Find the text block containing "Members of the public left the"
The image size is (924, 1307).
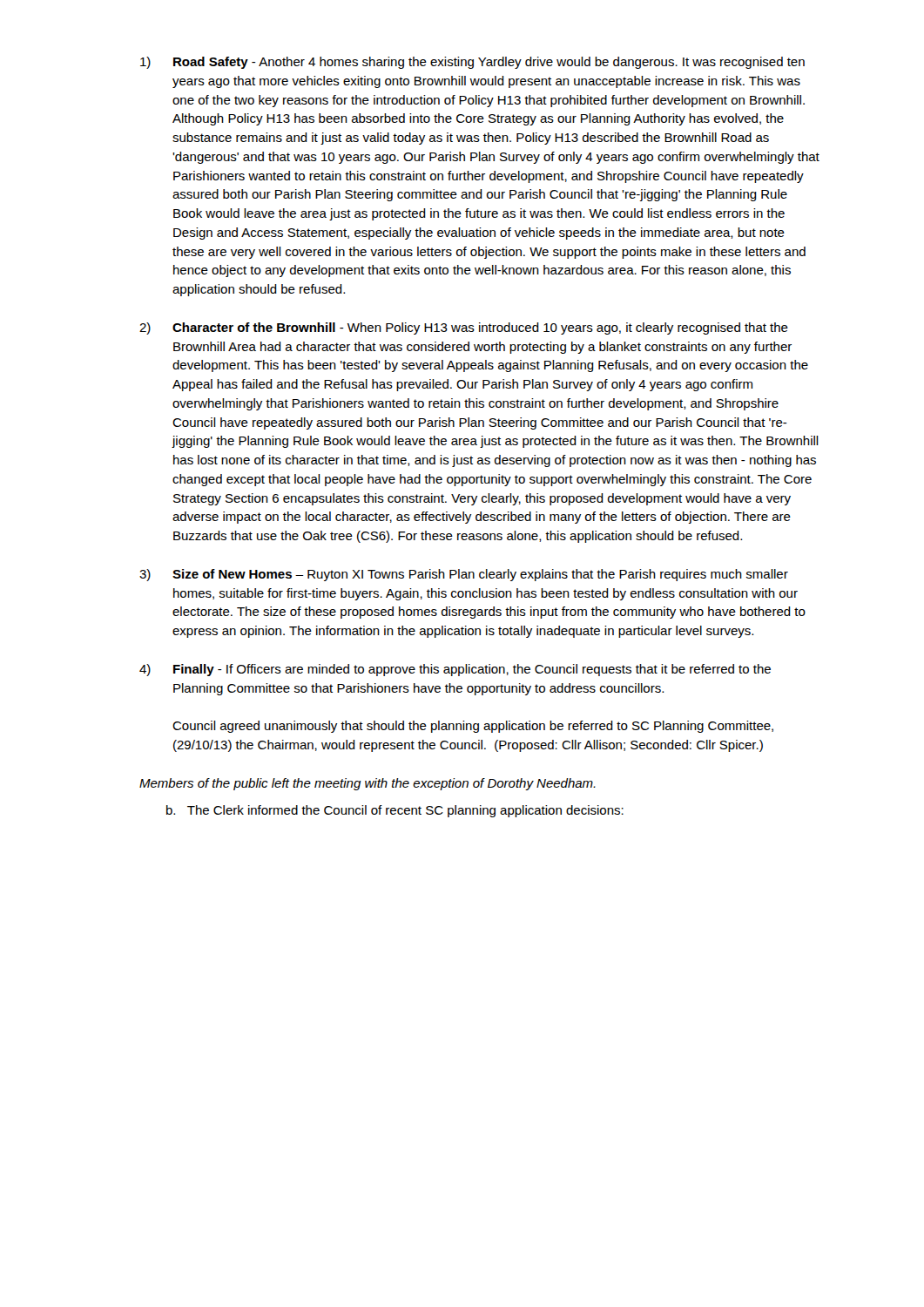coord(368,782)
